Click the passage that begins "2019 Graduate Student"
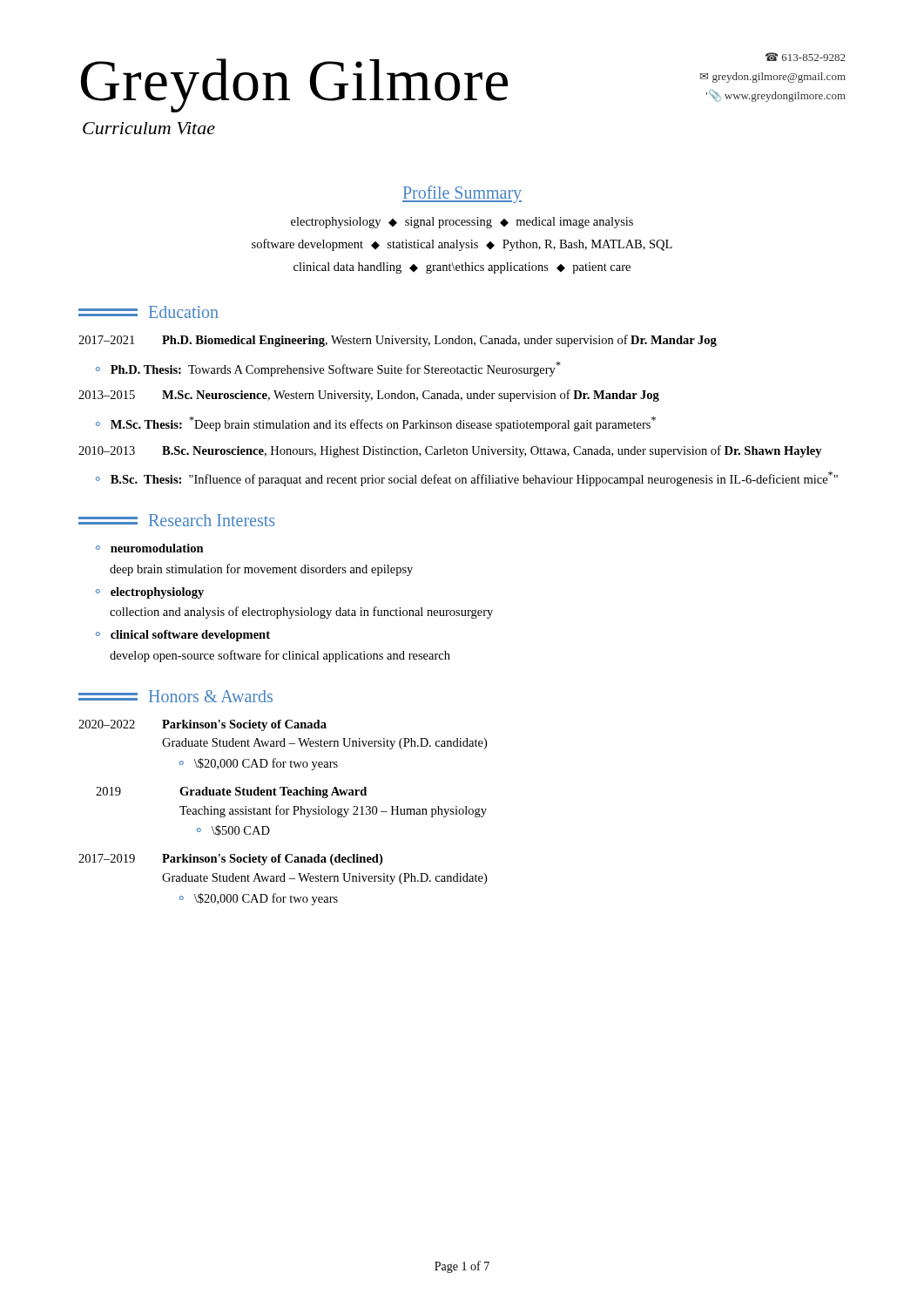The height and width of the screenshot is (1307, 924). point(462,812)
